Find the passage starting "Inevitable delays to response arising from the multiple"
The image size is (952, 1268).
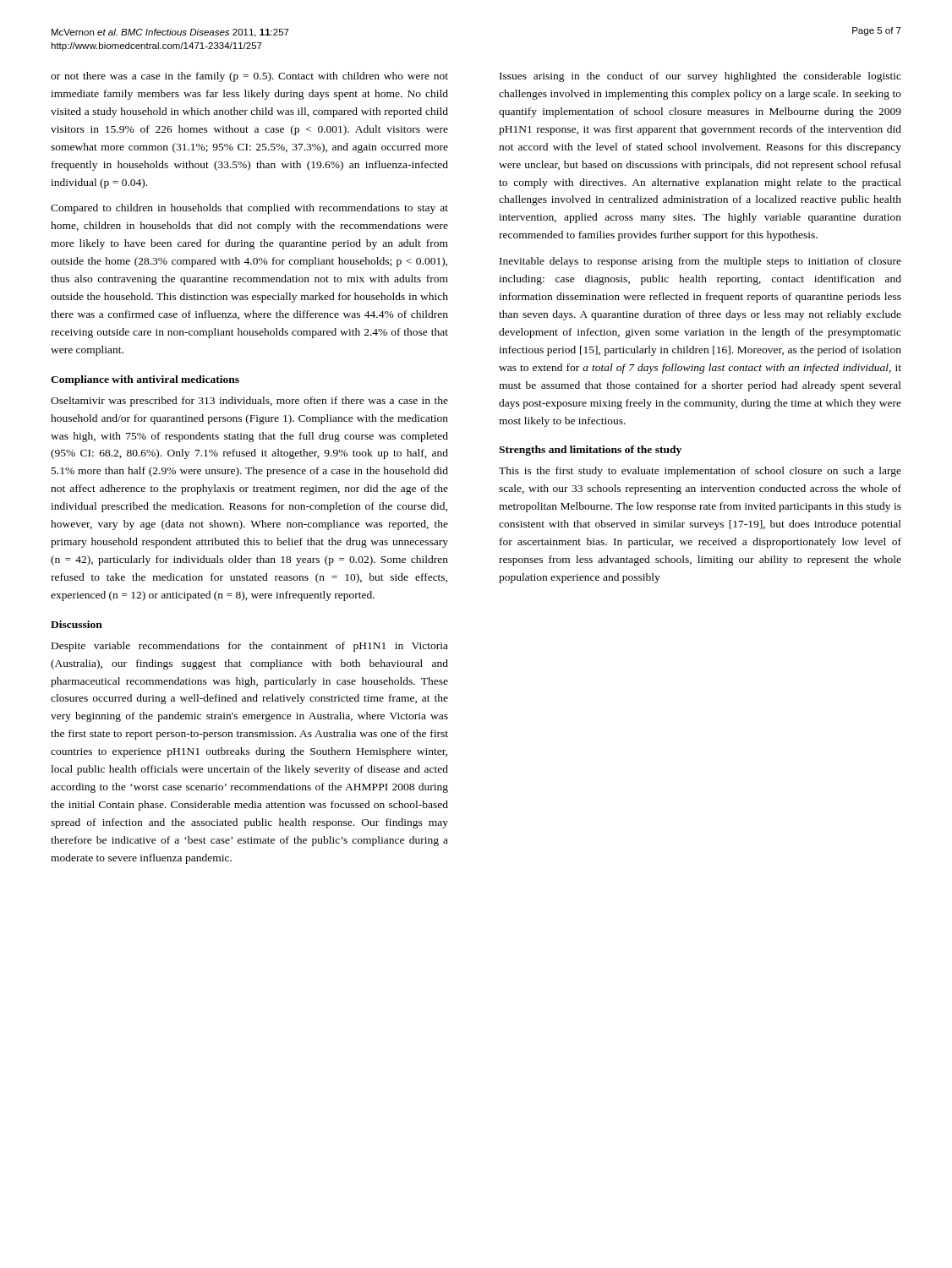[700, 341]
